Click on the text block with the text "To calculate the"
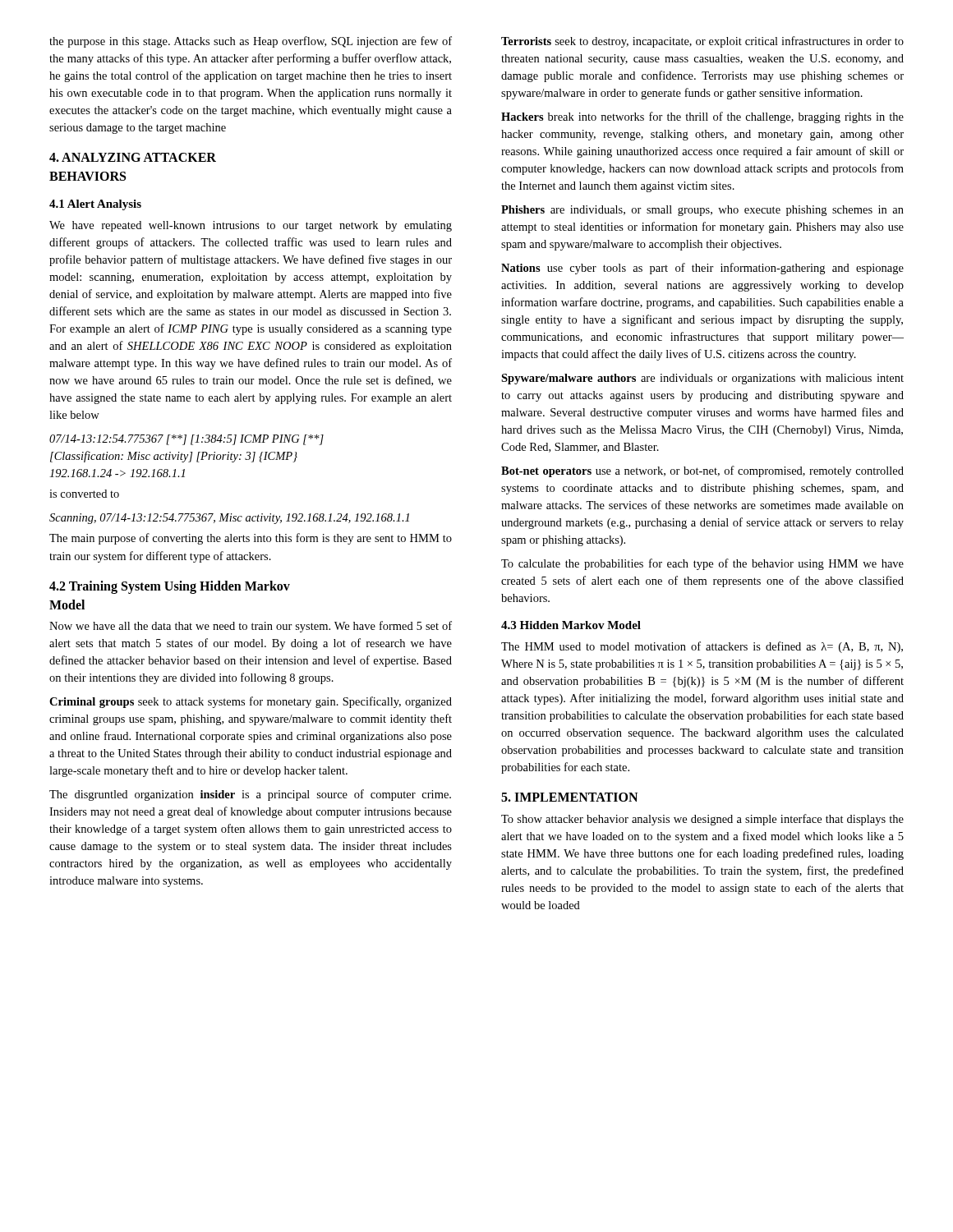953x1232 pixels. [702, 582]
